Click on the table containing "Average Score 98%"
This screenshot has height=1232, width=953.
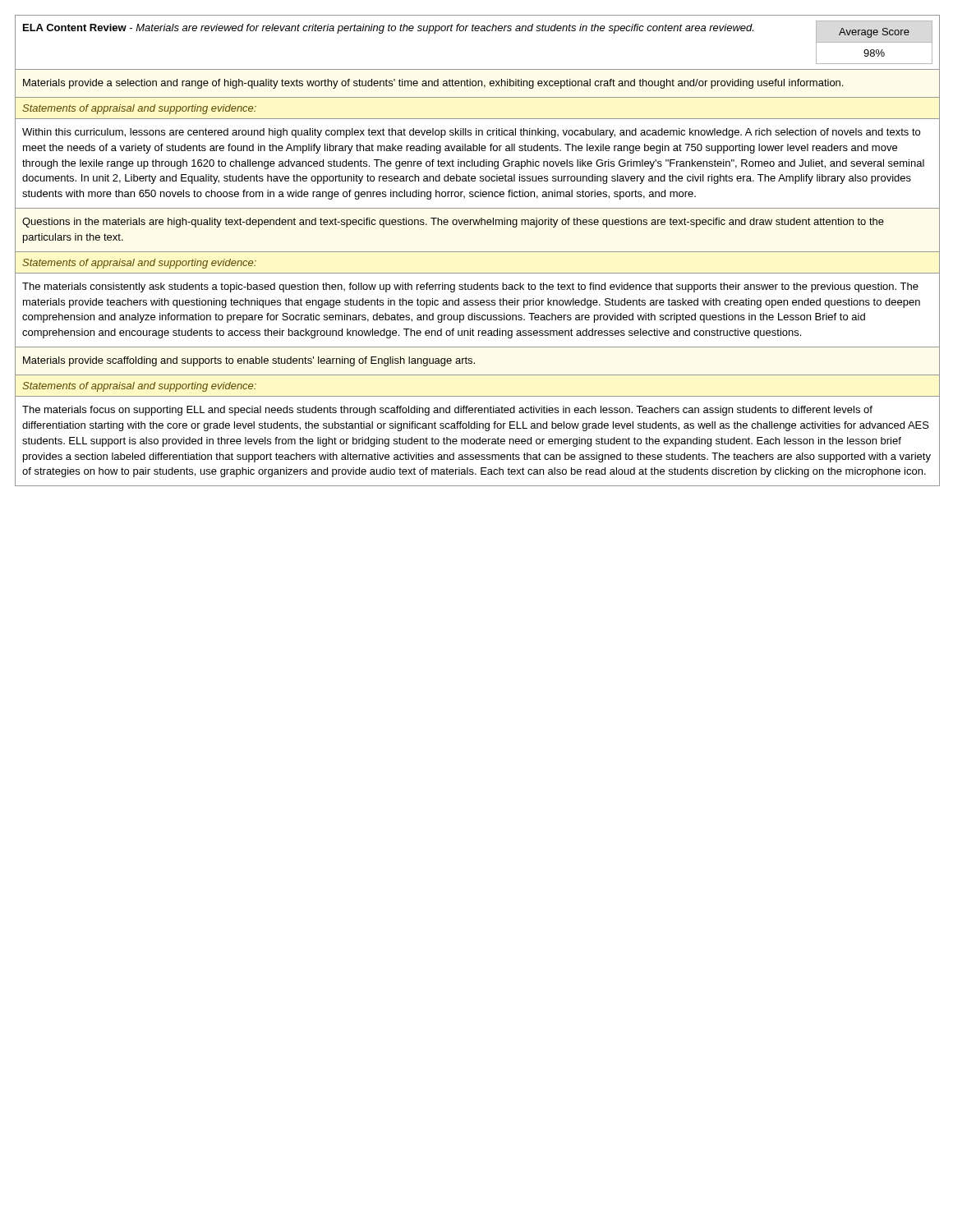874,42
